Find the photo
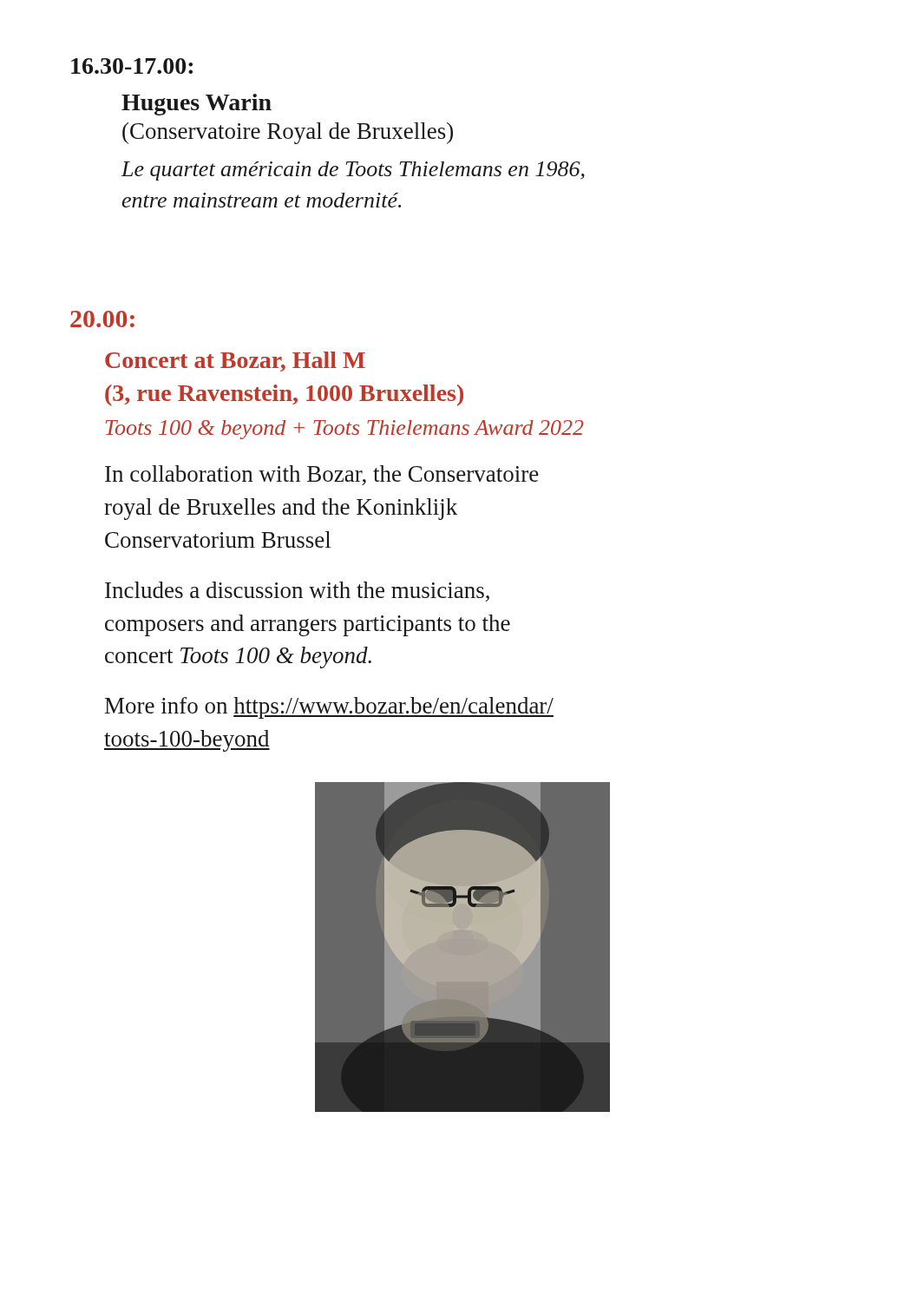Image resolution: width=924 pixels, height=1302 pixels. [x=462, y=947]
